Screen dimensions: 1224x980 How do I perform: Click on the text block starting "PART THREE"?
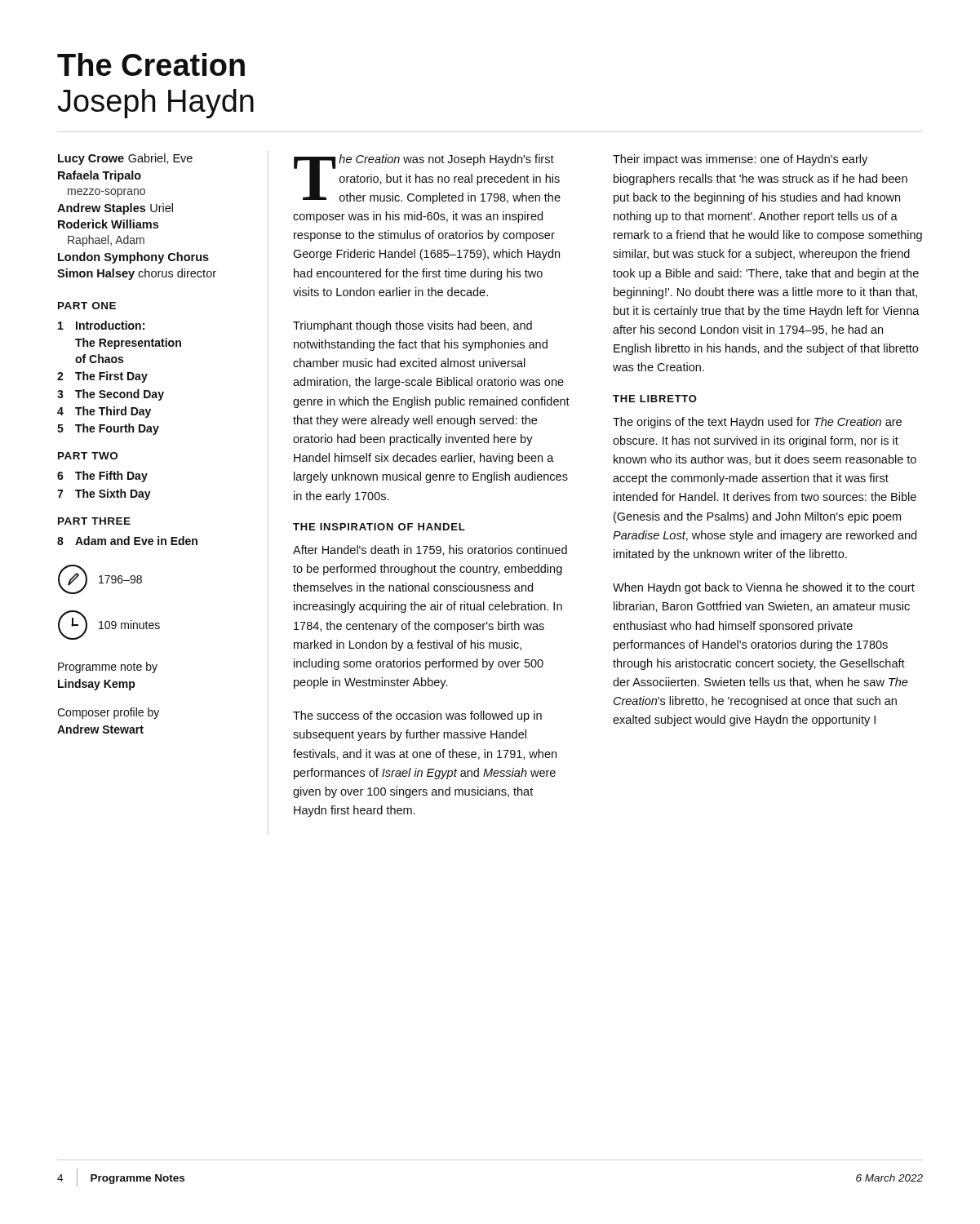(x=94, y=521)
